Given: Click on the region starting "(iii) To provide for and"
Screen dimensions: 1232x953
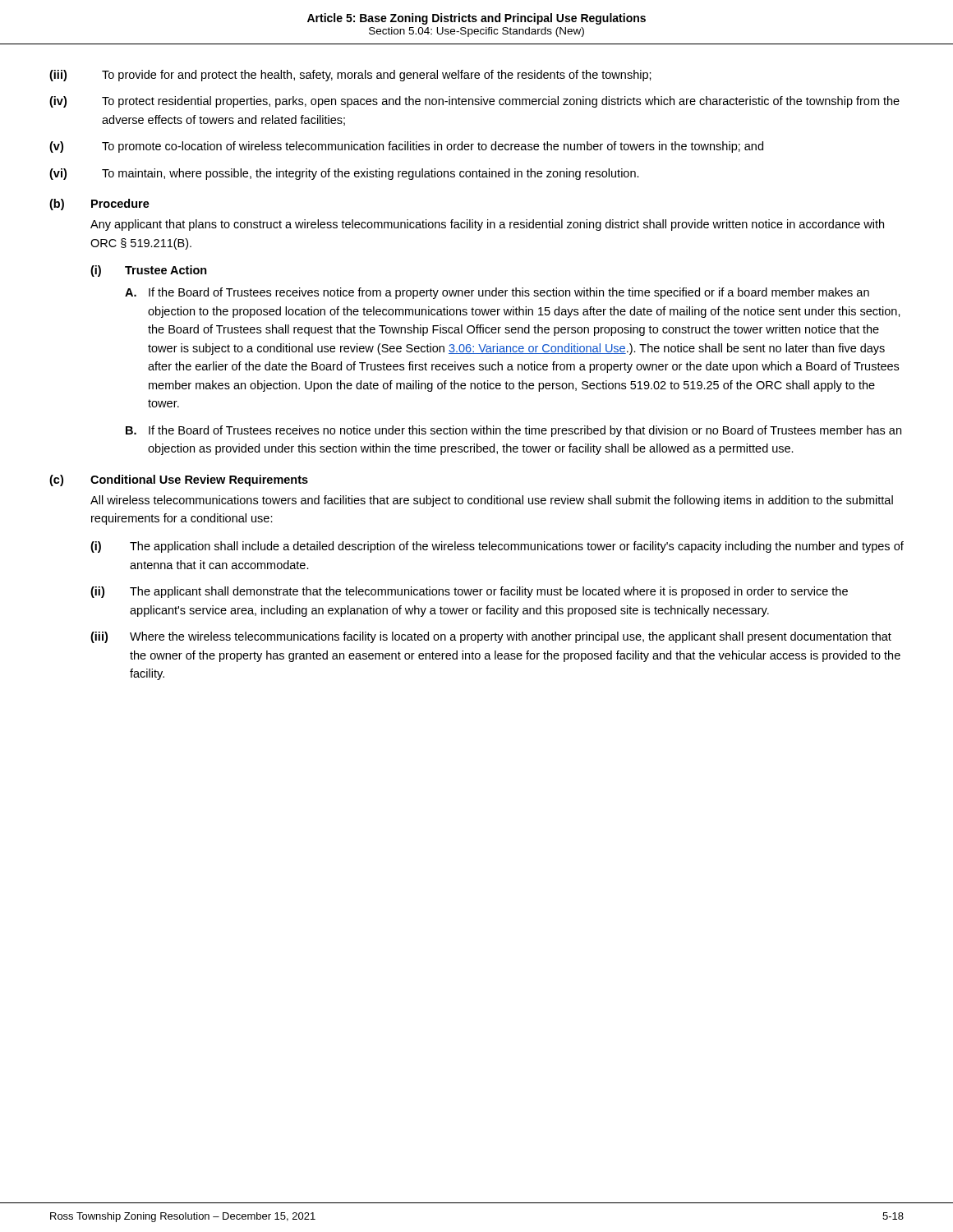Looking at the screenshot, I should pos(476,75).
